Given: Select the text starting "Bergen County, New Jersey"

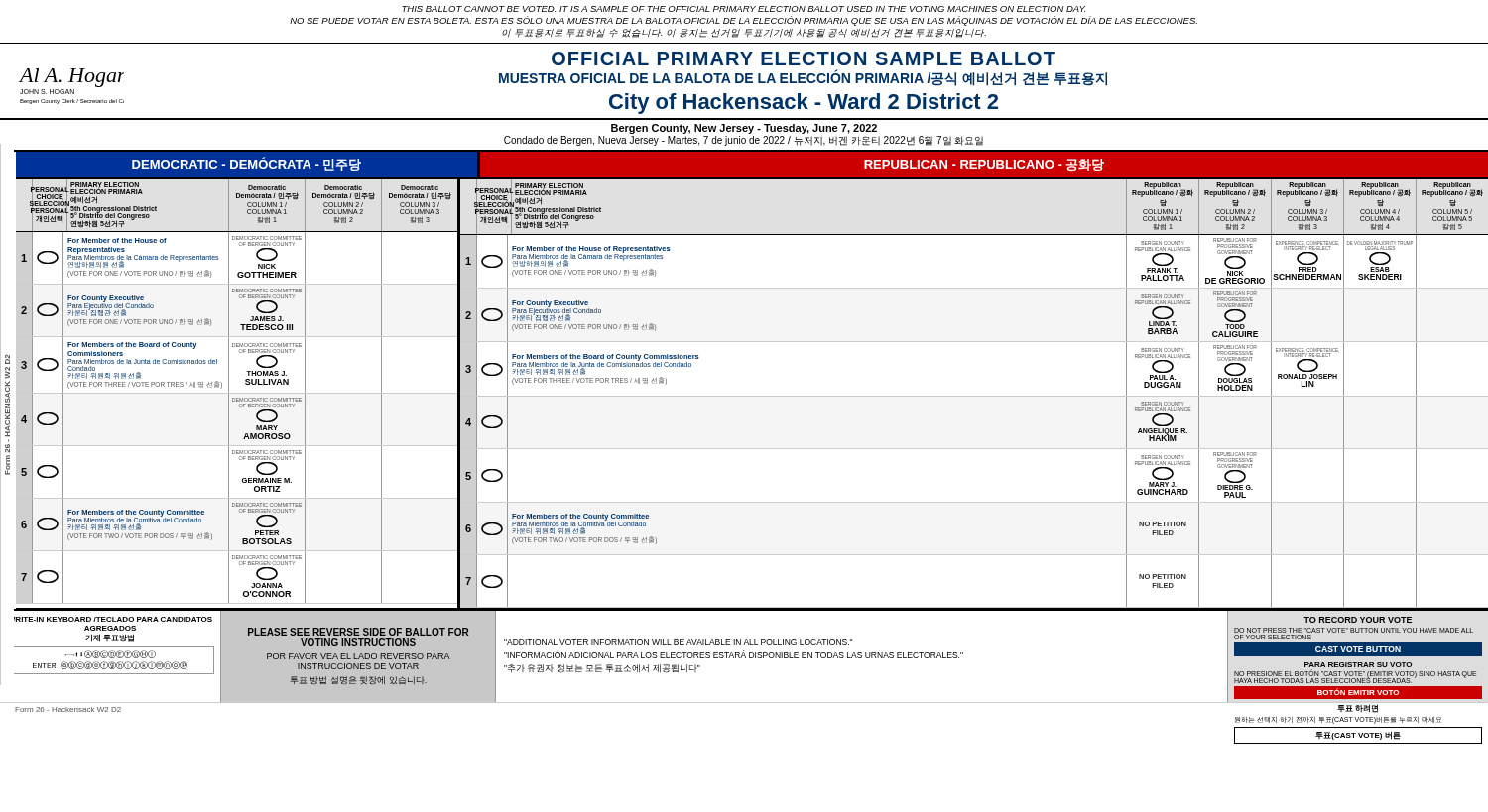Looking at the screenshot, I should [x=744, y=134].
